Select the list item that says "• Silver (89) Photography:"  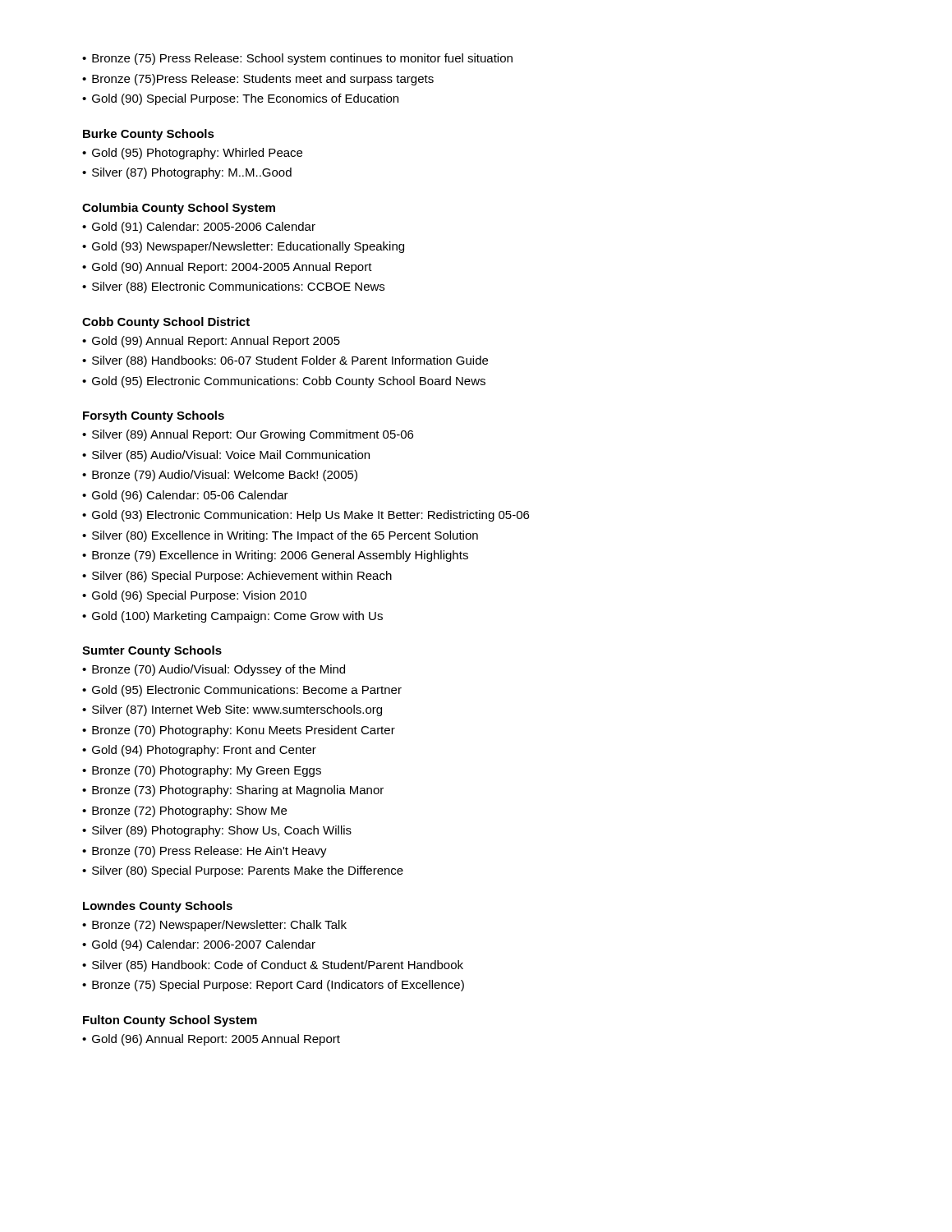(x=217, y=831)
